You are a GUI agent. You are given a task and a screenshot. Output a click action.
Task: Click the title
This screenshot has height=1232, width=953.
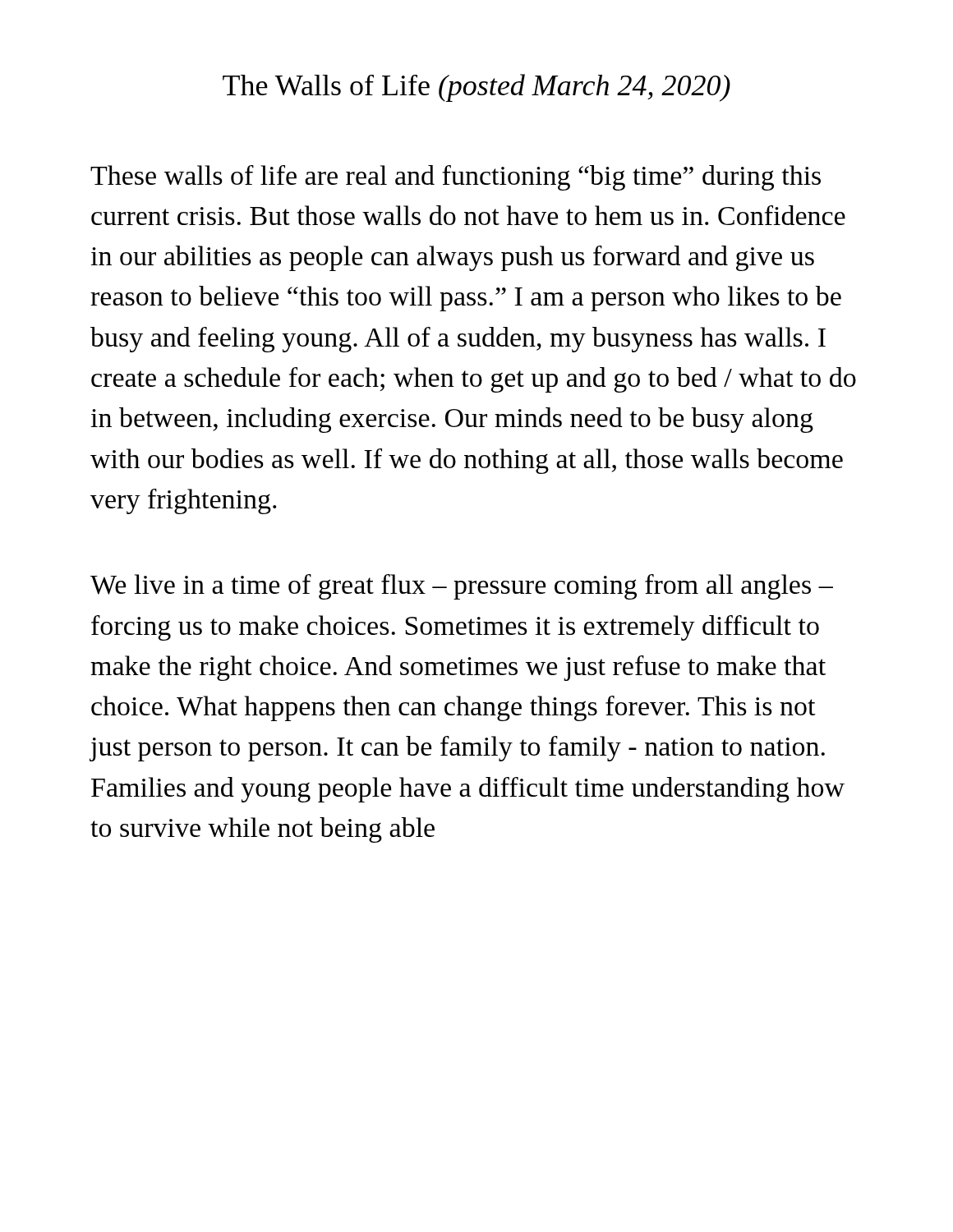476,85
